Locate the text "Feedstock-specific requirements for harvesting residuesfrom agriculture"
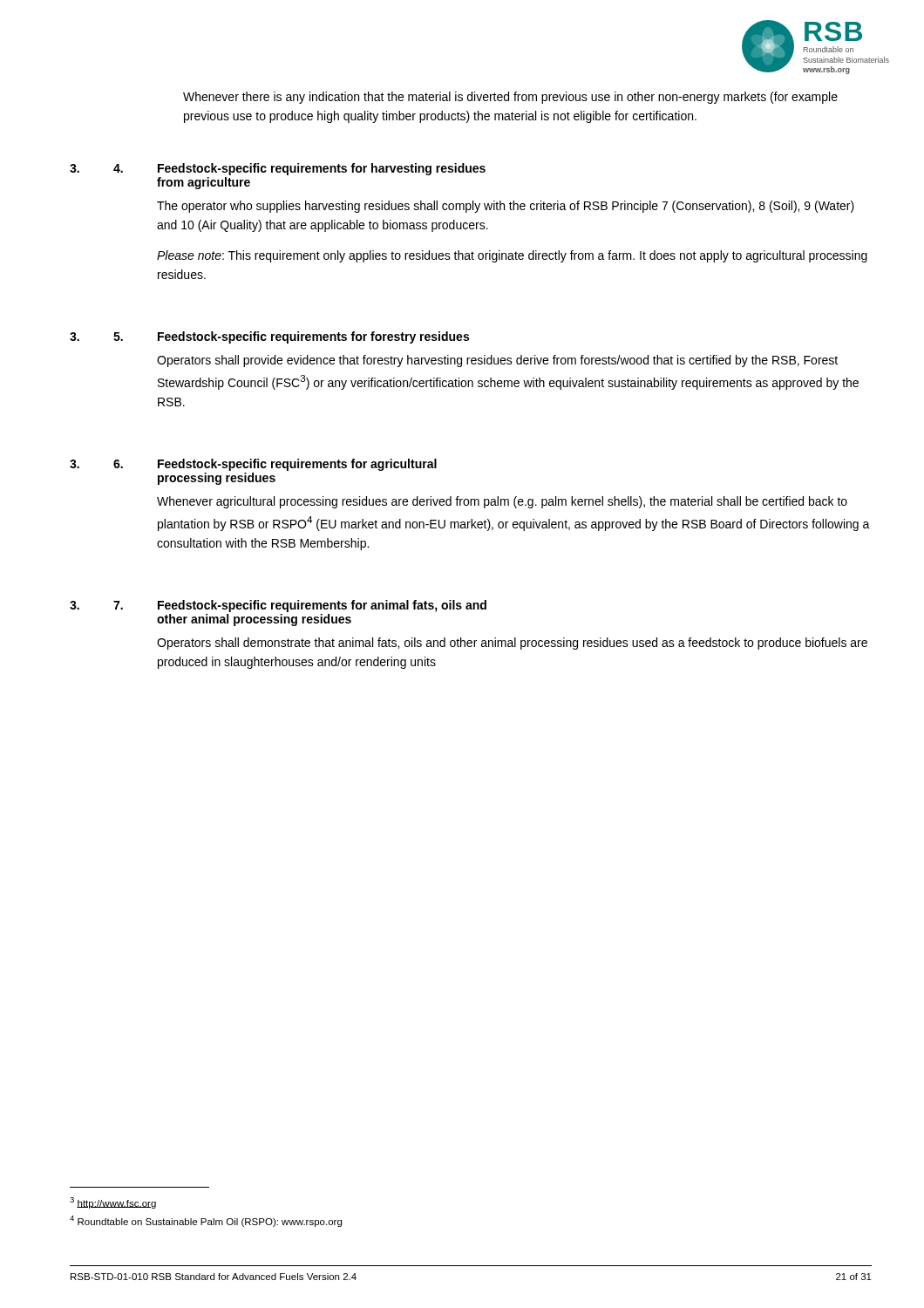The width and height of the screenshot is (924, 1308). [x=321, y=175]
